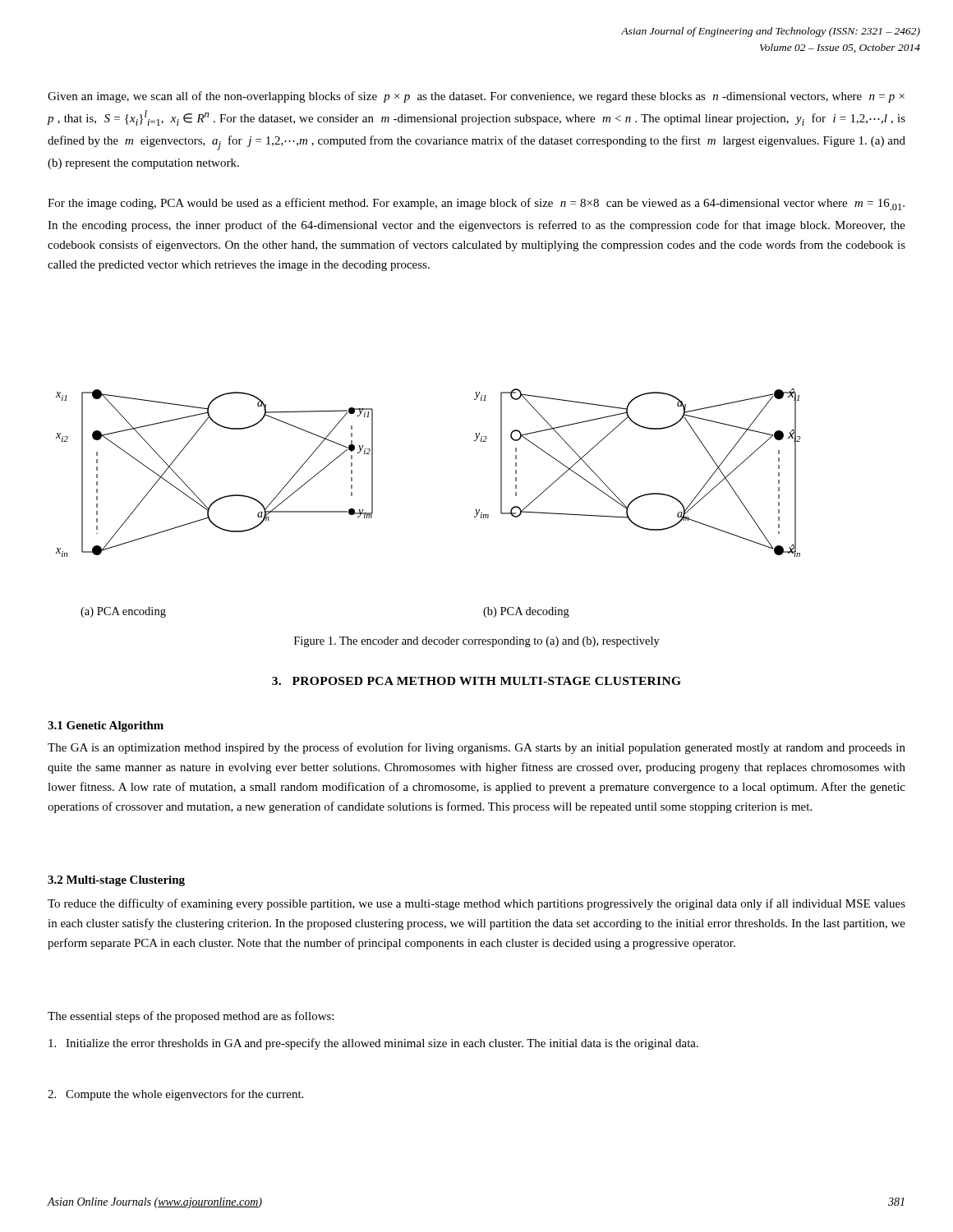Click on the passage starting "(b) PCA decoding"
This screenshot has width=953, height=1232.
point(526,611)
